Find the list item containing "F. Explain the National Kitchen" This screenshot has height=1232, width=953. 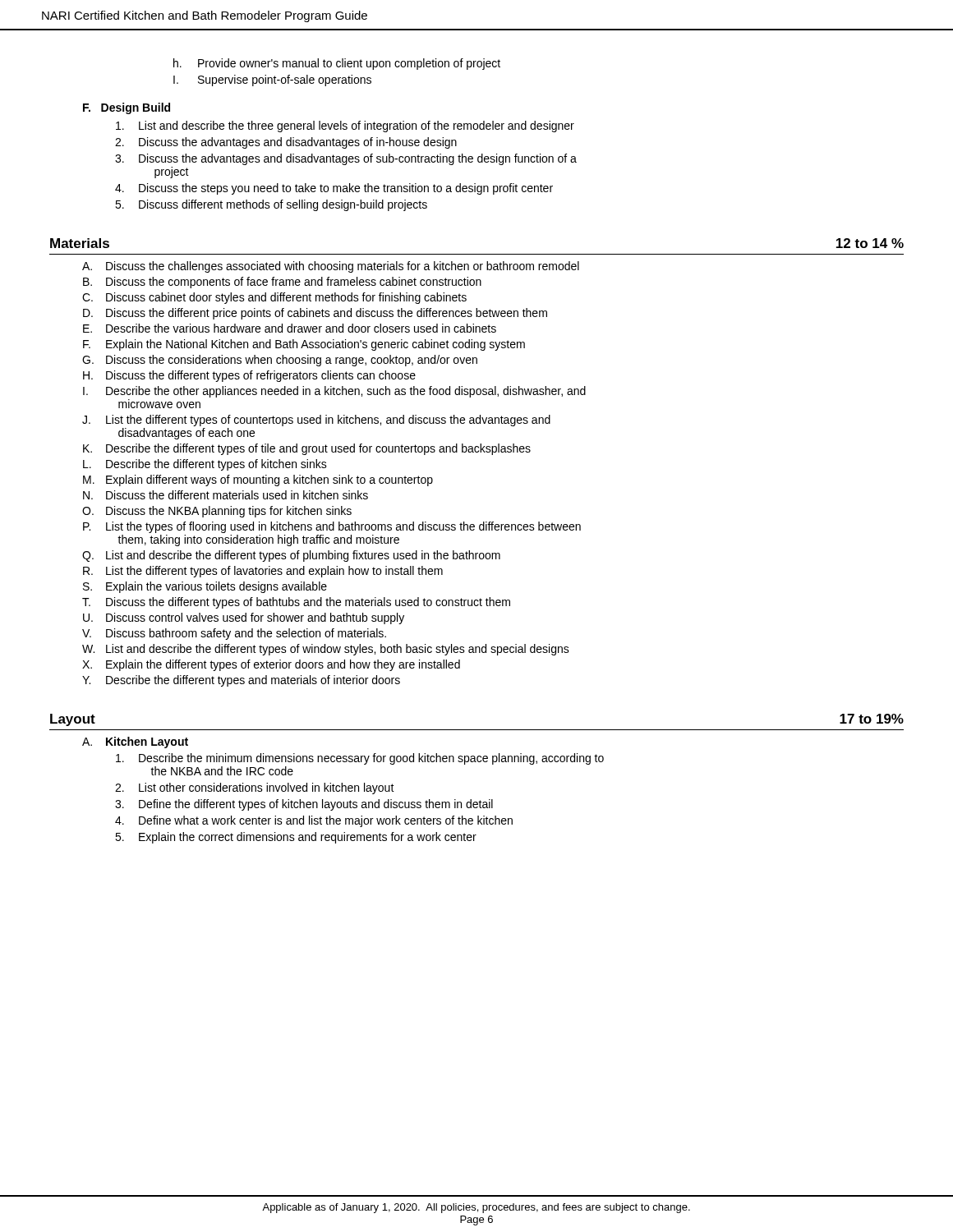pyautogui.click(x=304, y=344)
